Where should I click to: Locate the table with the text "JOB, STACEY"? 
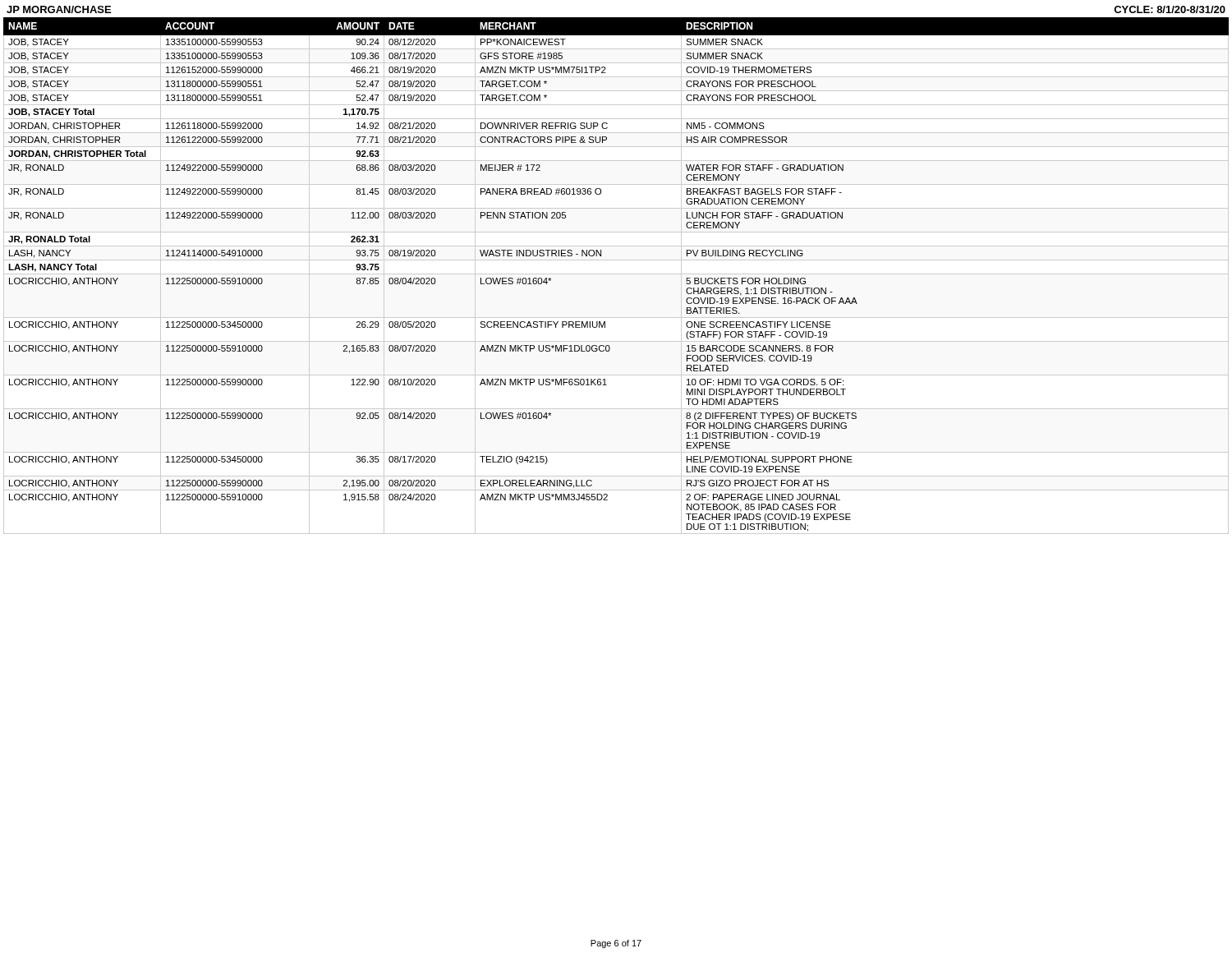616,276
